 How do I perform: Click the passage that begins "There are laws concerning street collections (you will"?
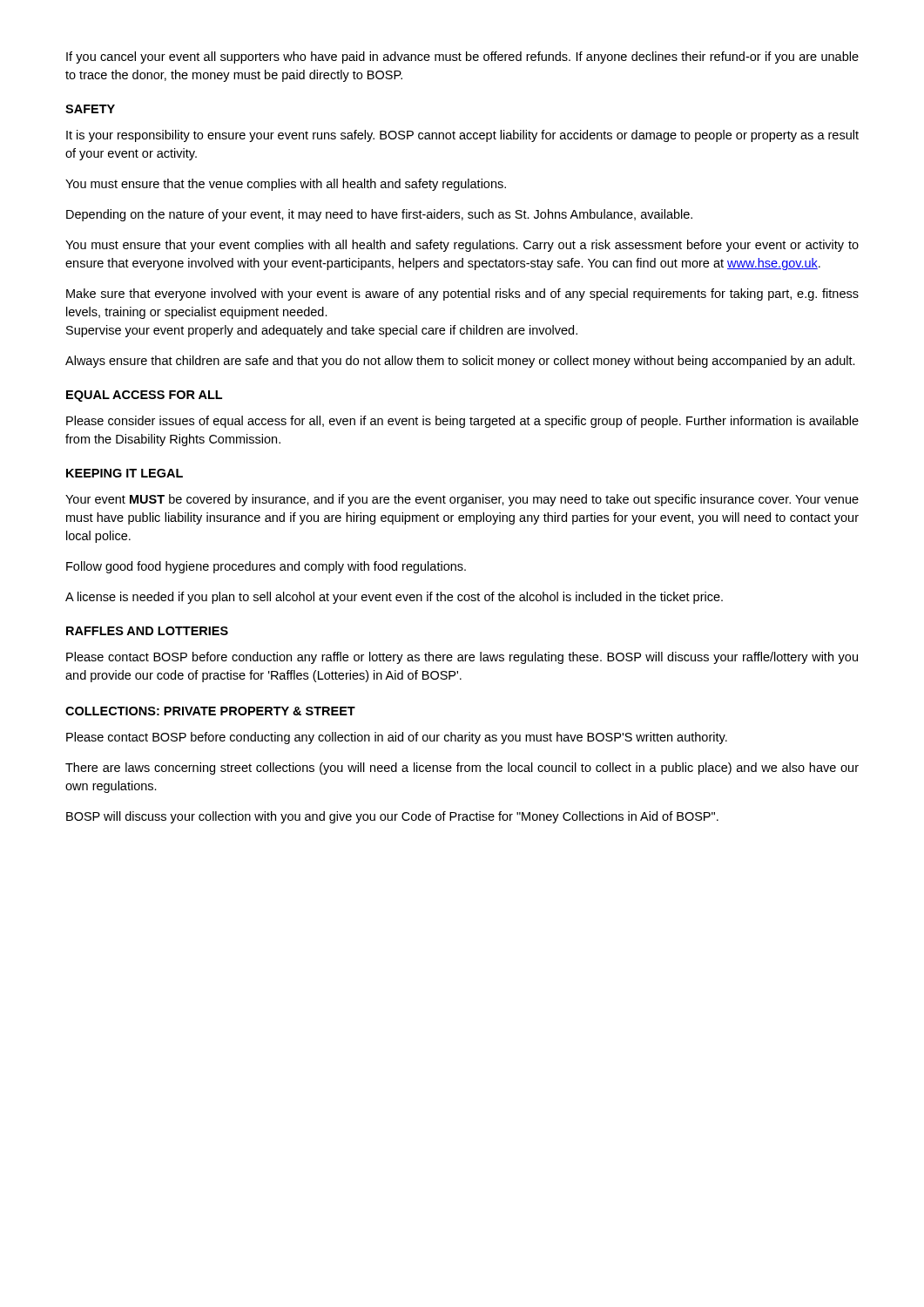tap(462, 778)
